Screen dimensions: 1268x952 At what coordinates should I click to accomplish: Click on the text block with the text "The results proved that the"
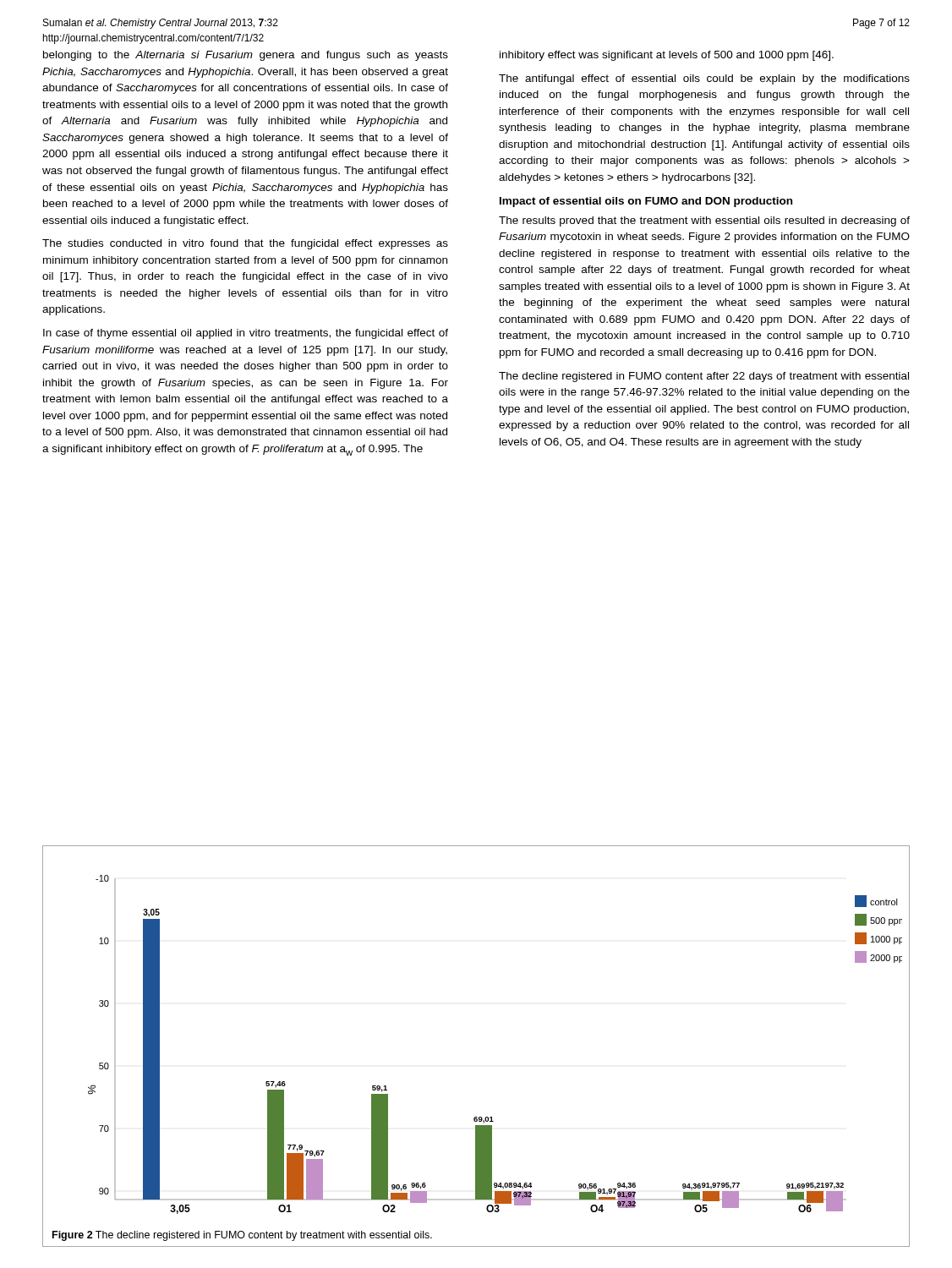pyautogui.click(x=704, y=286)
